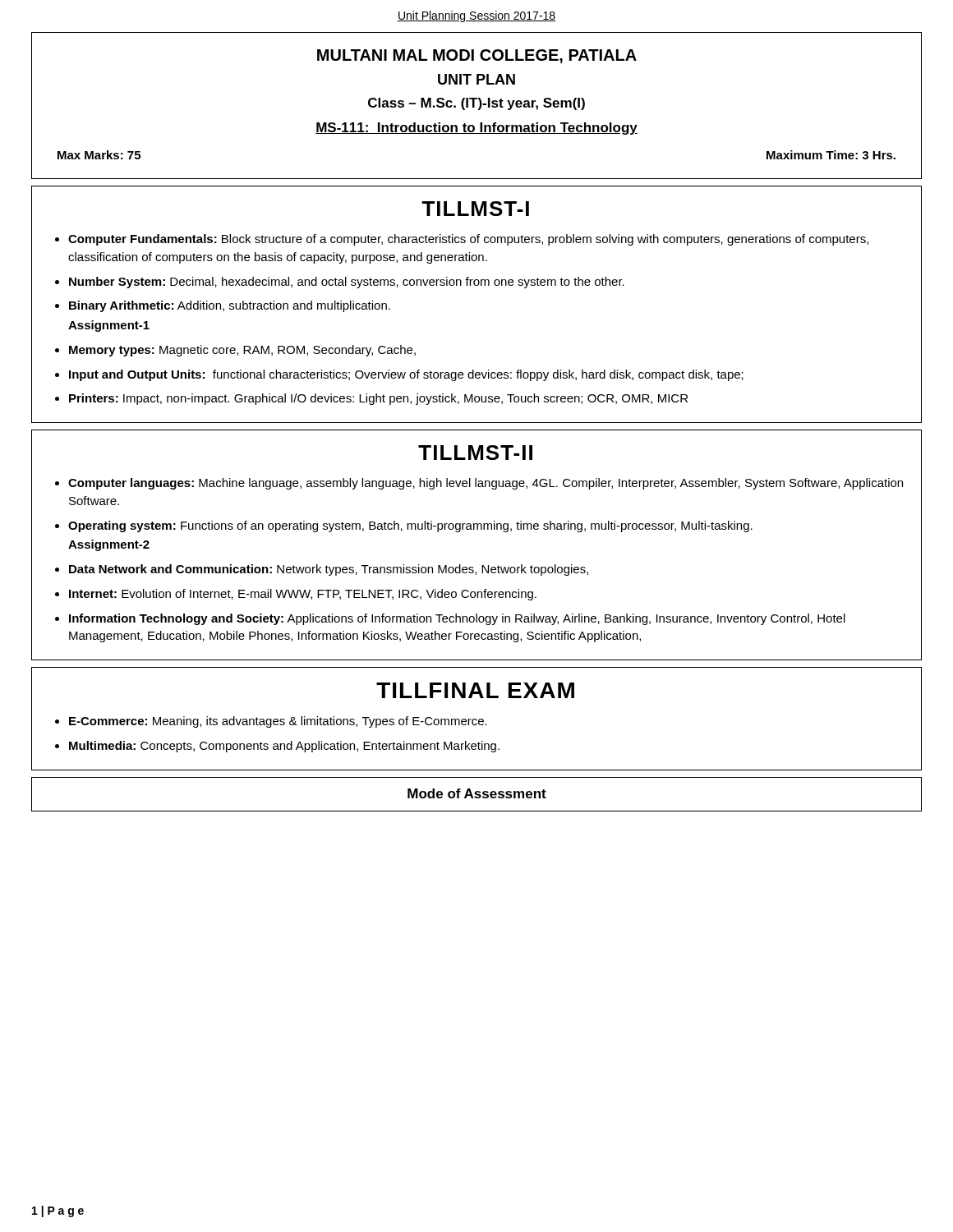Find the region starting "Data Network and Communication: Network"

tap(329, 569)
